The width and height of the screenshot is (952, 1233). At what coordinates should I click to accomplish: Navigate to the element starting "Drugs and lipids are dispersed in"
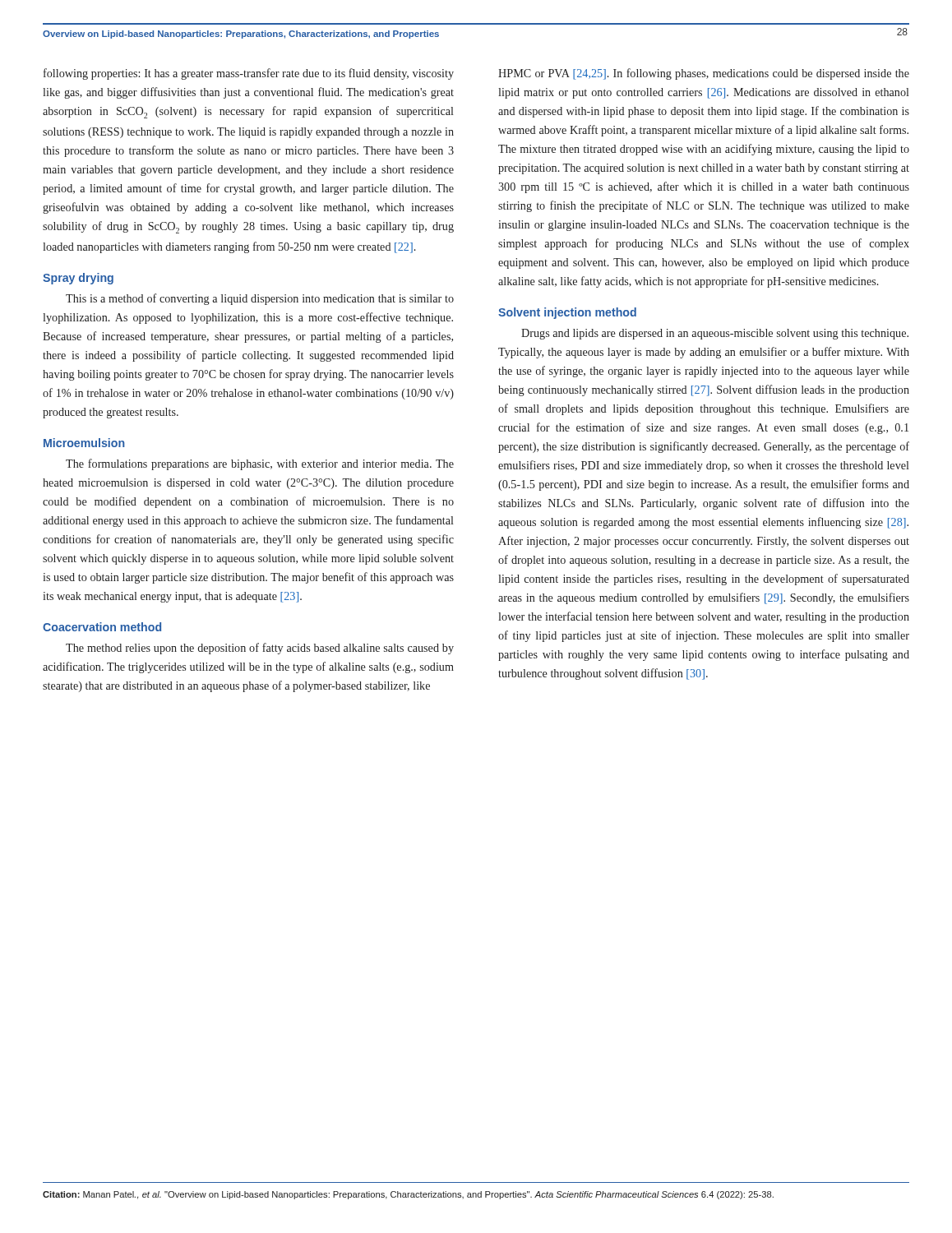tap(704, 503)
